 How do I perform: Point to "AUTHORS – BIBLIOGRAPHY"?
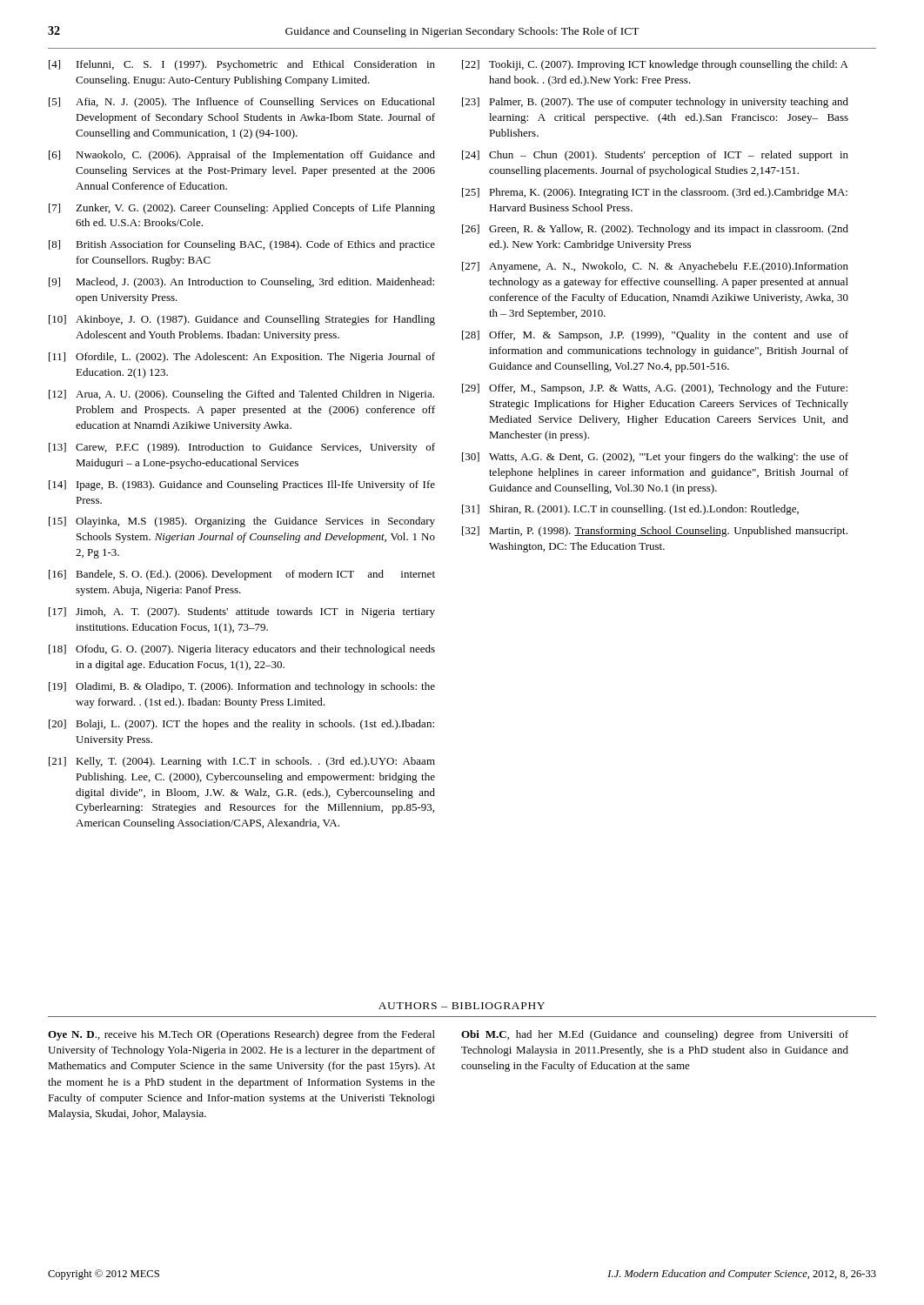pos(462,1005)
